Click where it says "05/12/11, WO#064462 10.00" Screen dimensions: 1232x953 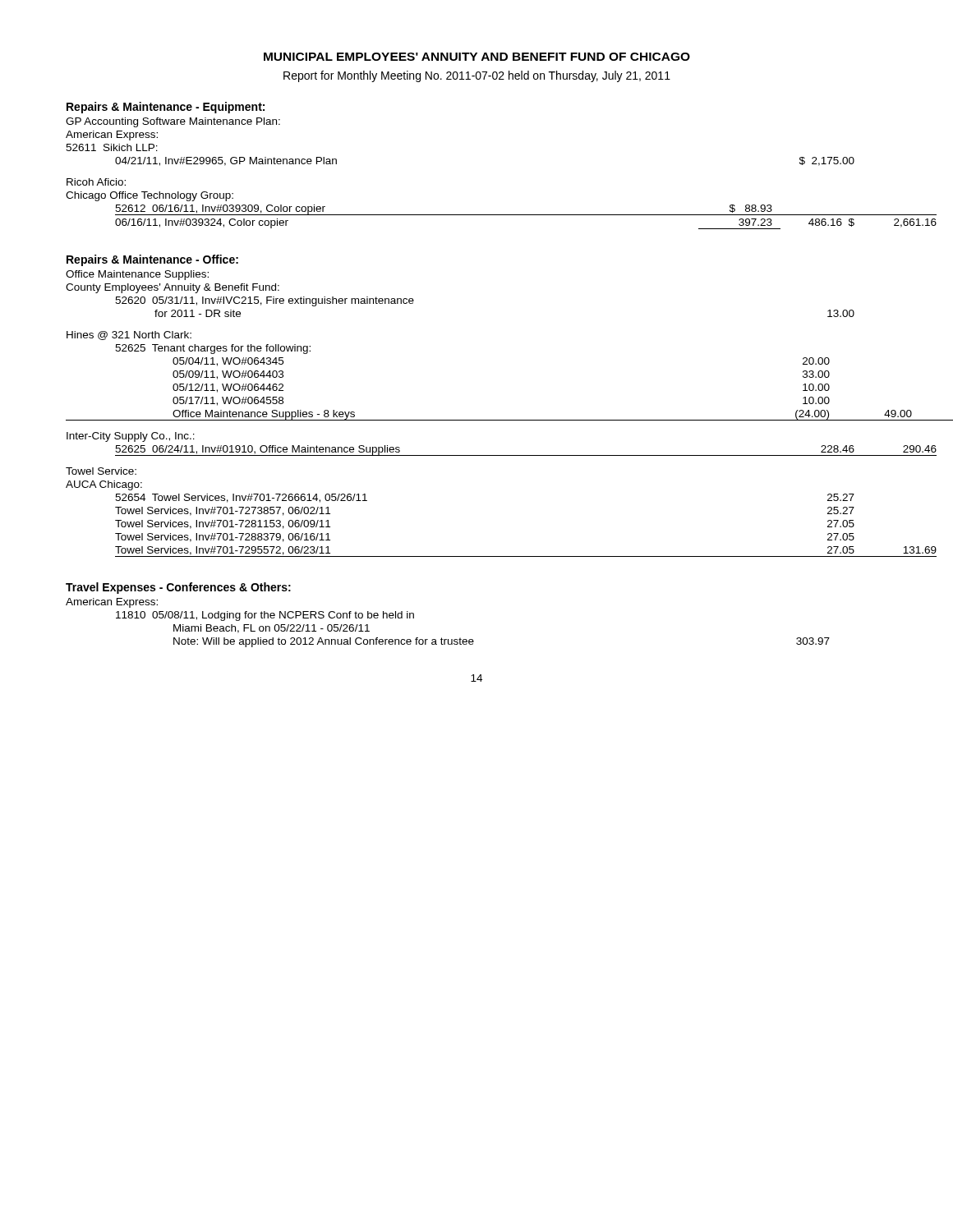pos(238,390)
